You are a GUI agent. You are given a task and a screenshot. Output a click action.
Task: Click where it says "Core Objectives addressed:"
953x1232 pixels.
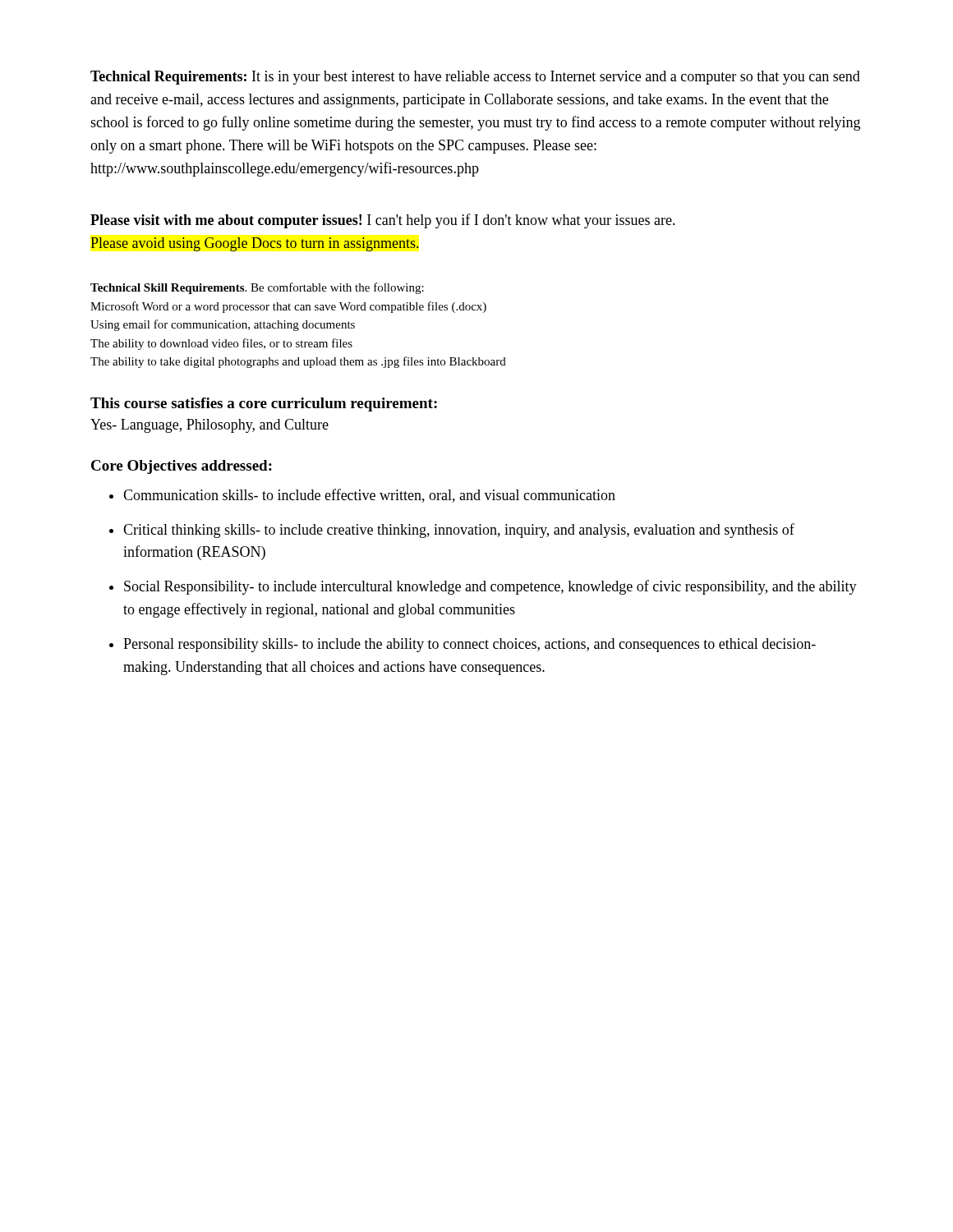pyautogui.click(x=182, y=465)
